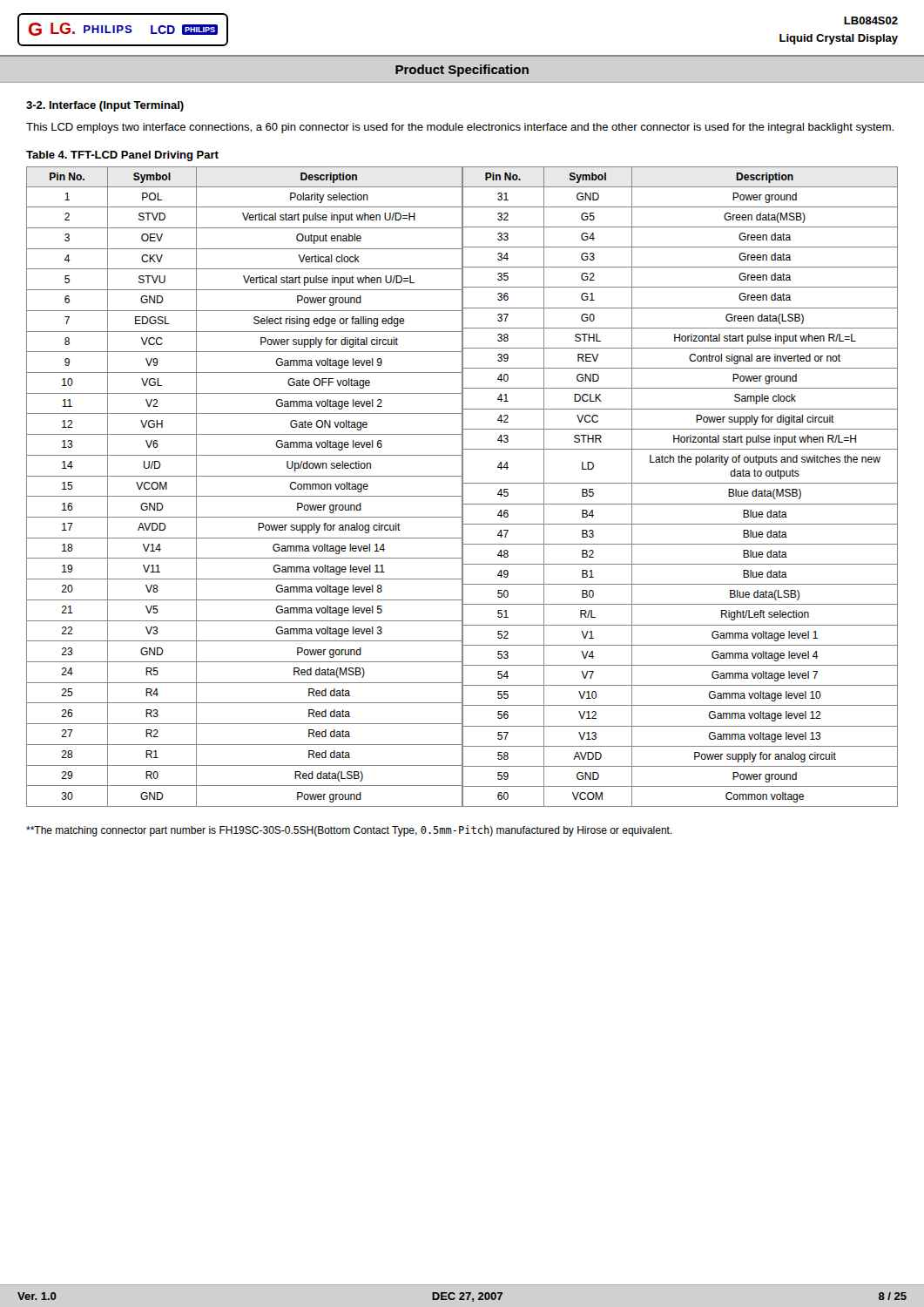
Task: Click on the text block starting "Table 4. TFT-LCD Panel Driving Part"
Action: (122, 154)
